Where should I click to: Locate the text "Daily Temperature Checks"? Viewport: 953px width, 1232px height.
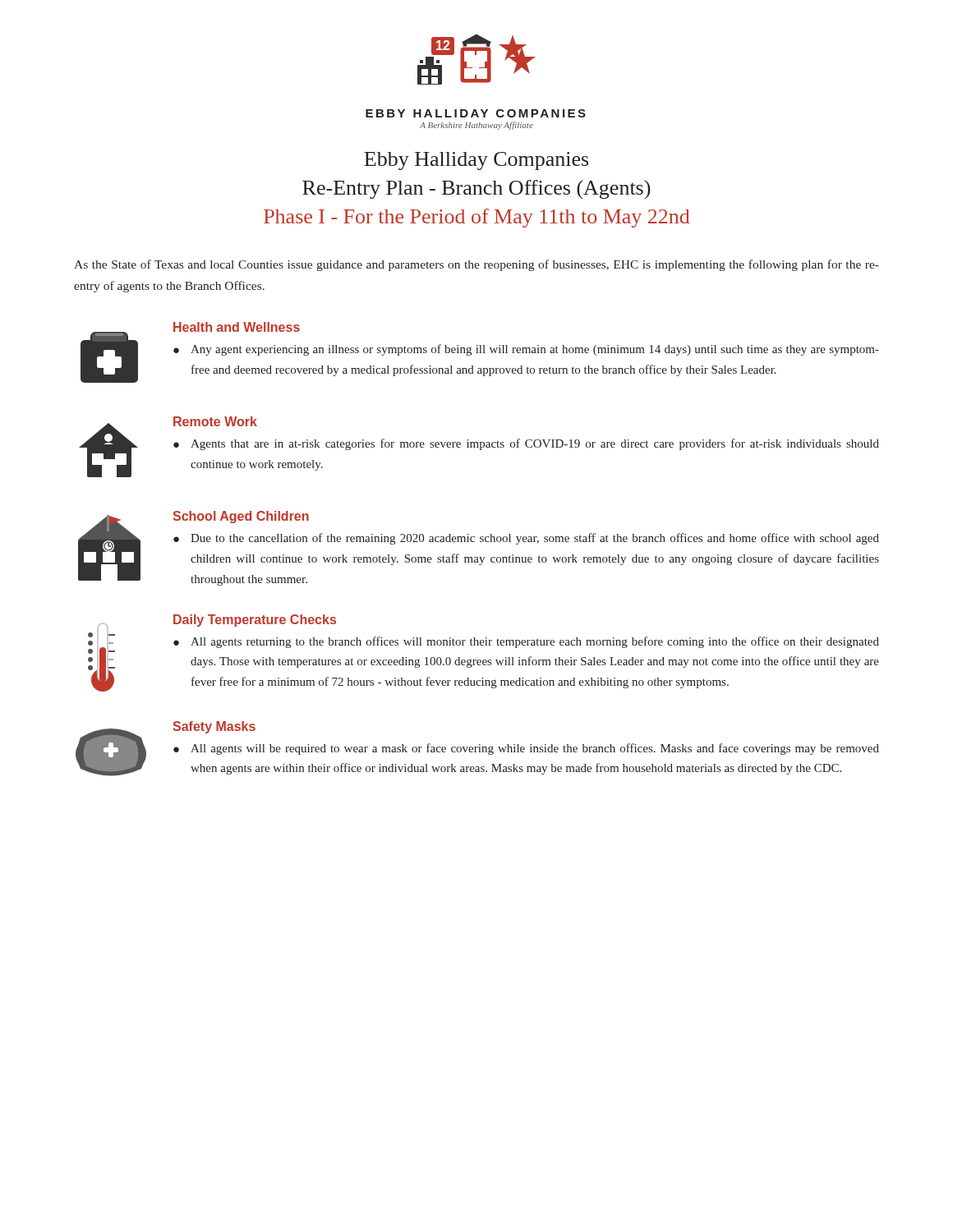tap(255, 619)
